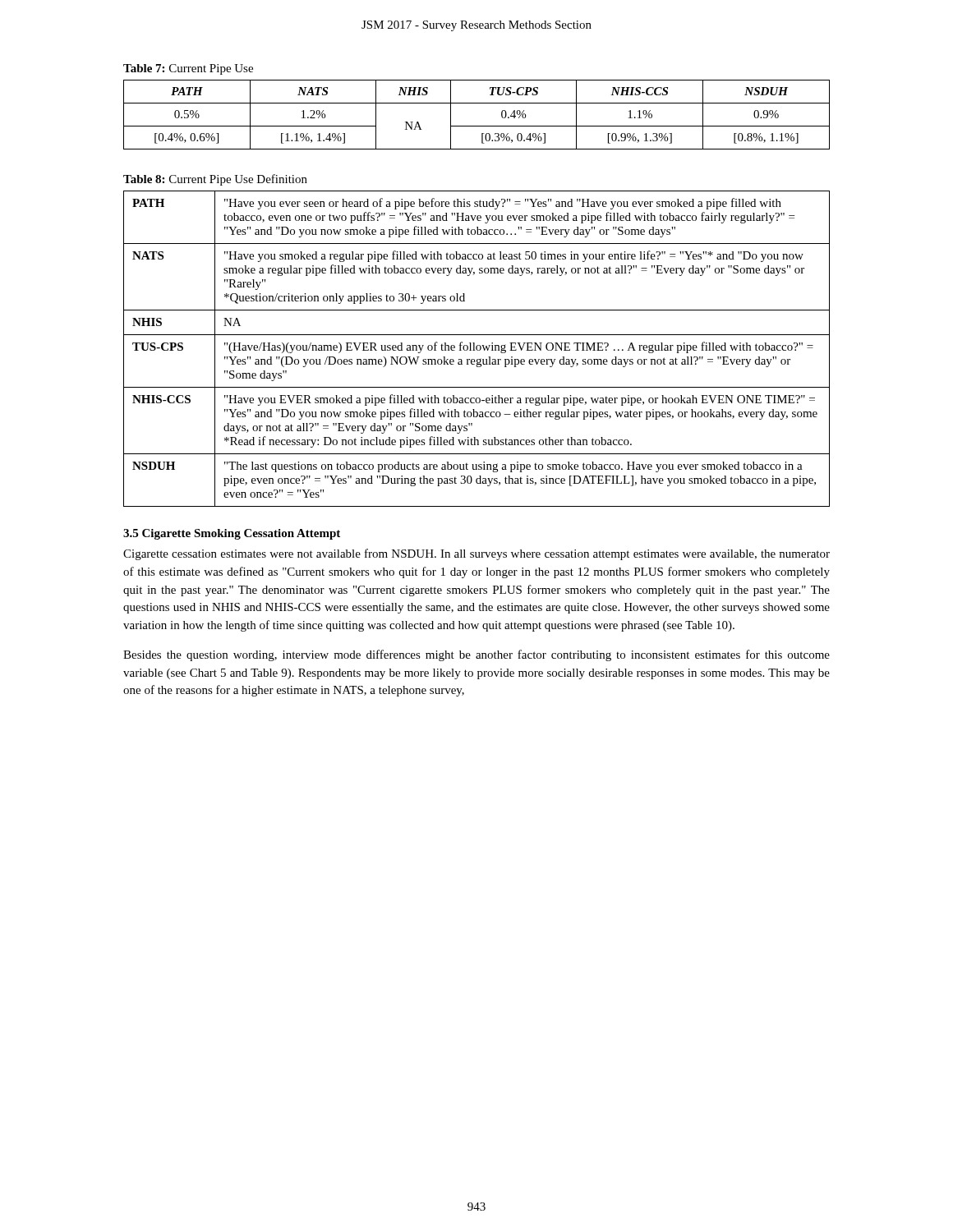Locate the caption containing "Table 7: Current Pipe Use"
Image resolution: width=953 pixels, height=1232 pixels.
pos(188,68)
